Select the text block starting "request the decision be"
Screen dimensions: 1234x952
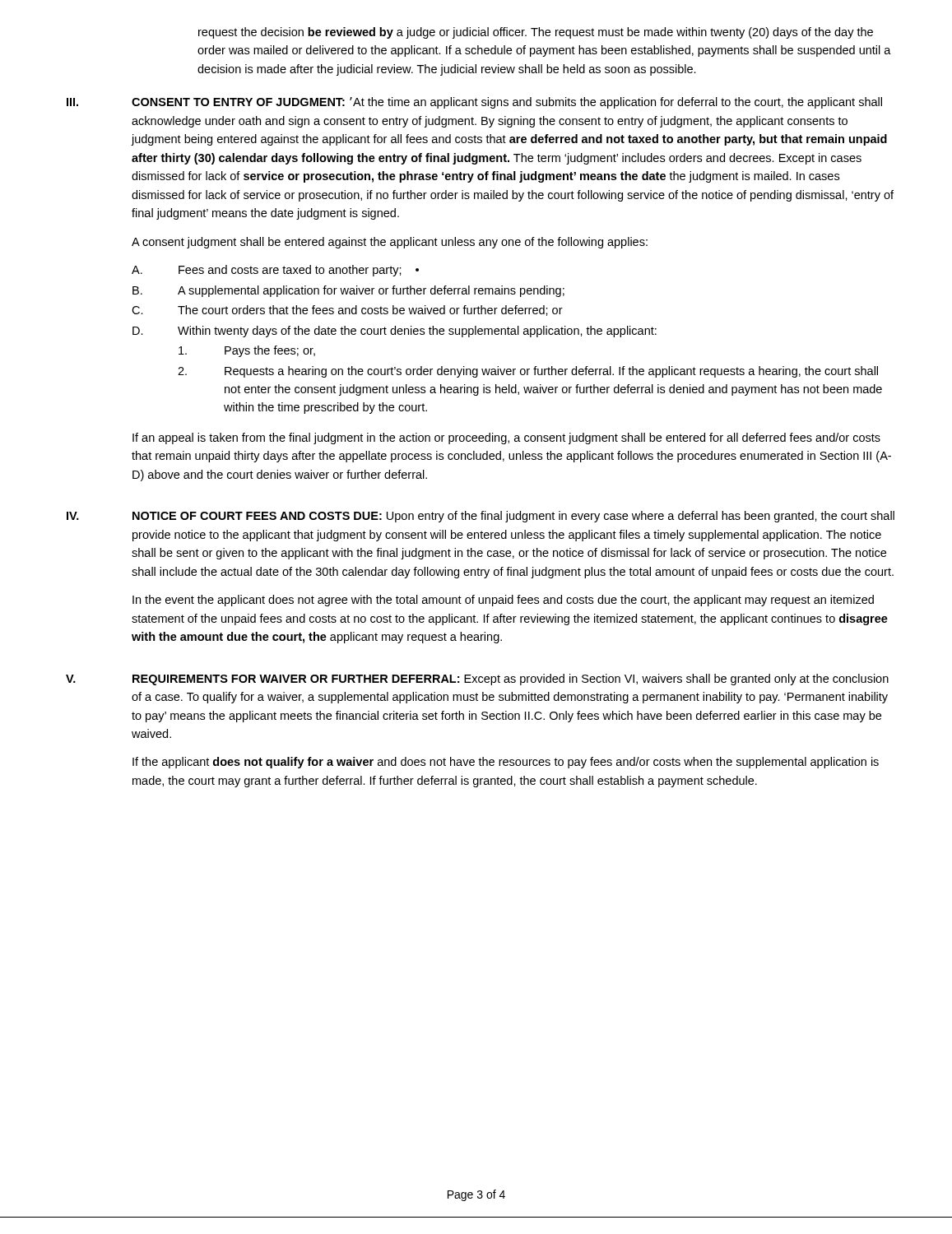(544, 51)
